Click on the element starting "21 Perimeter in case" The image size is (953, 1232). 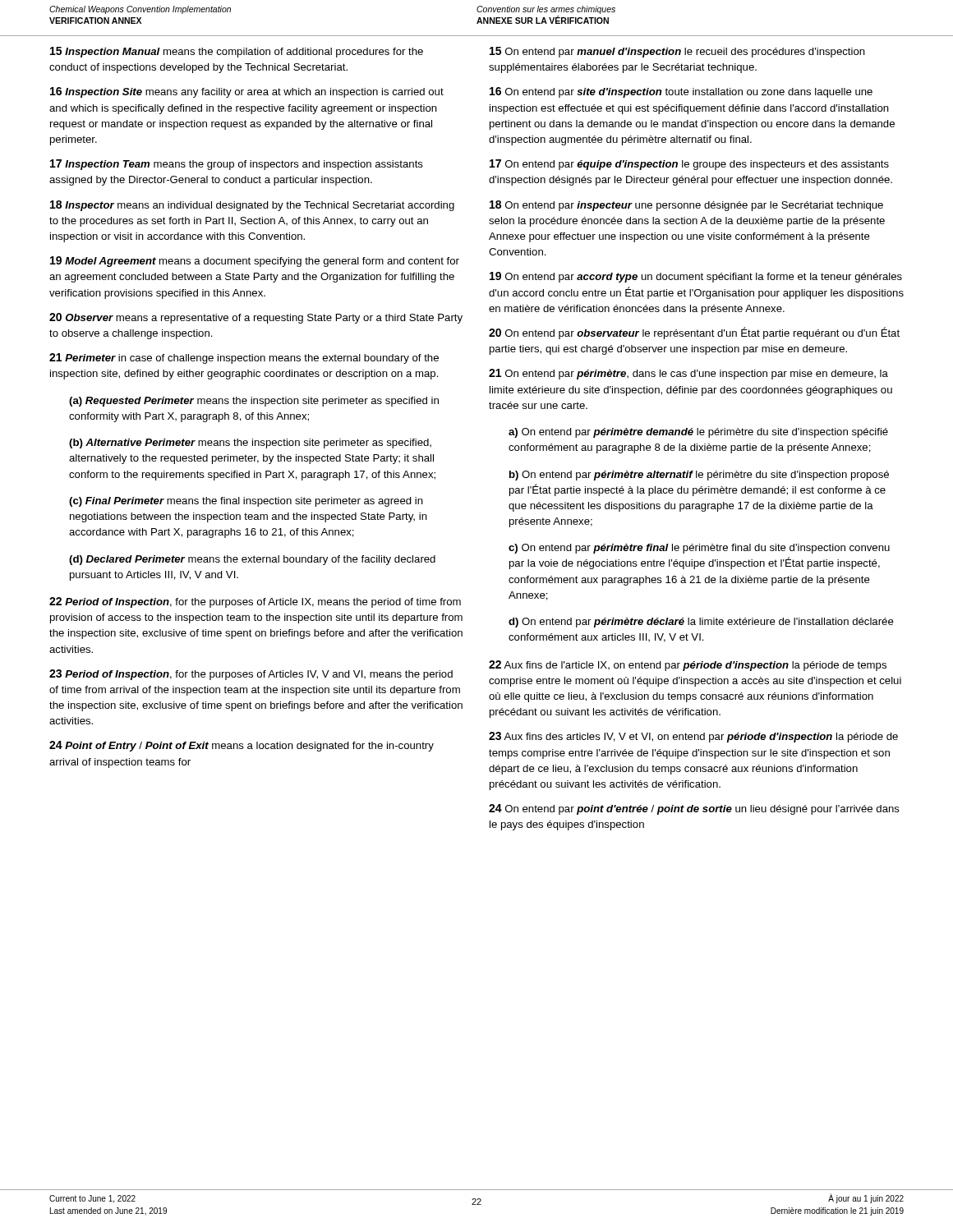point(257,365)
